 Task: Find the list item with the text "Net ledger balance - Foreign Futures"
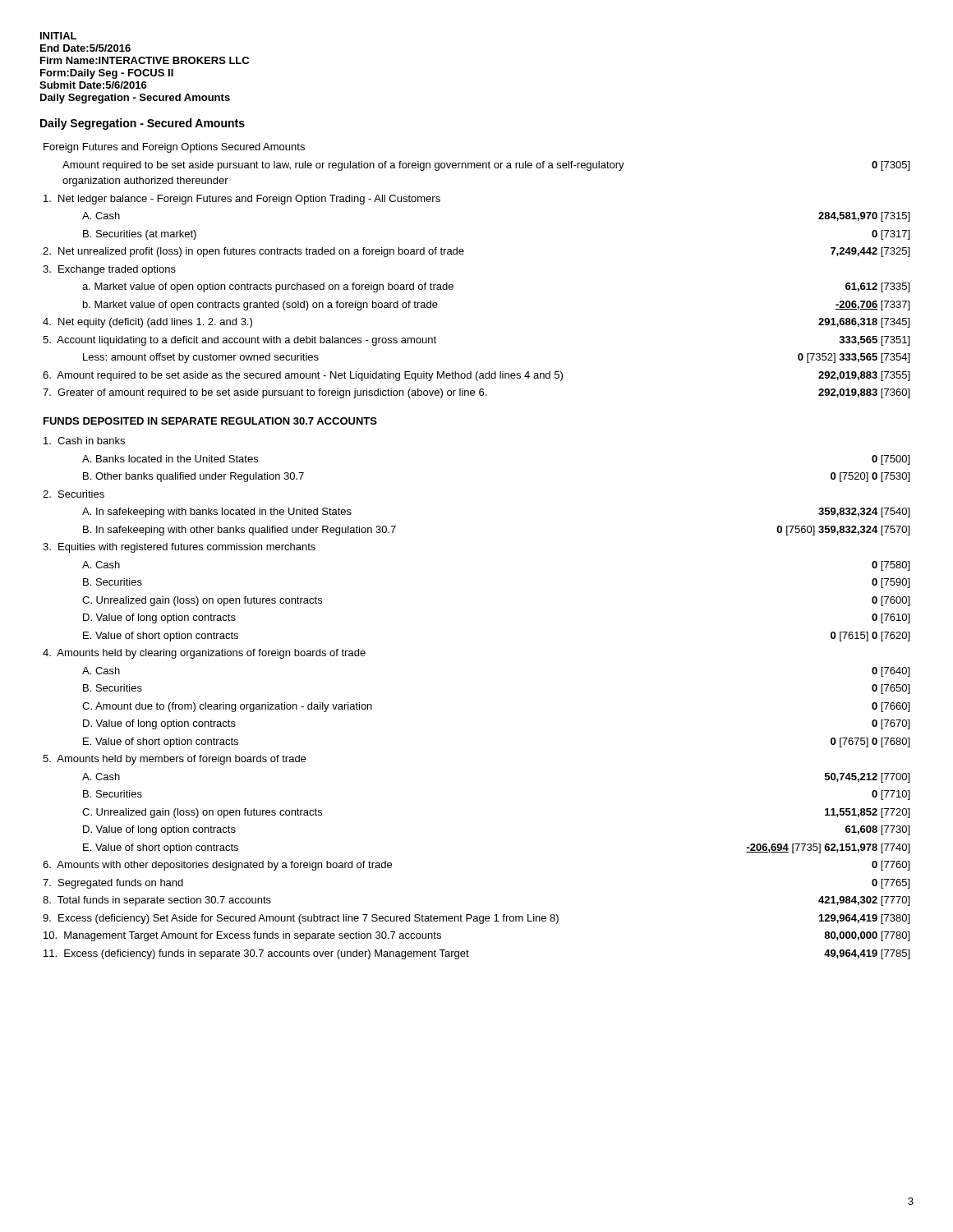click(x=242, y=198)
